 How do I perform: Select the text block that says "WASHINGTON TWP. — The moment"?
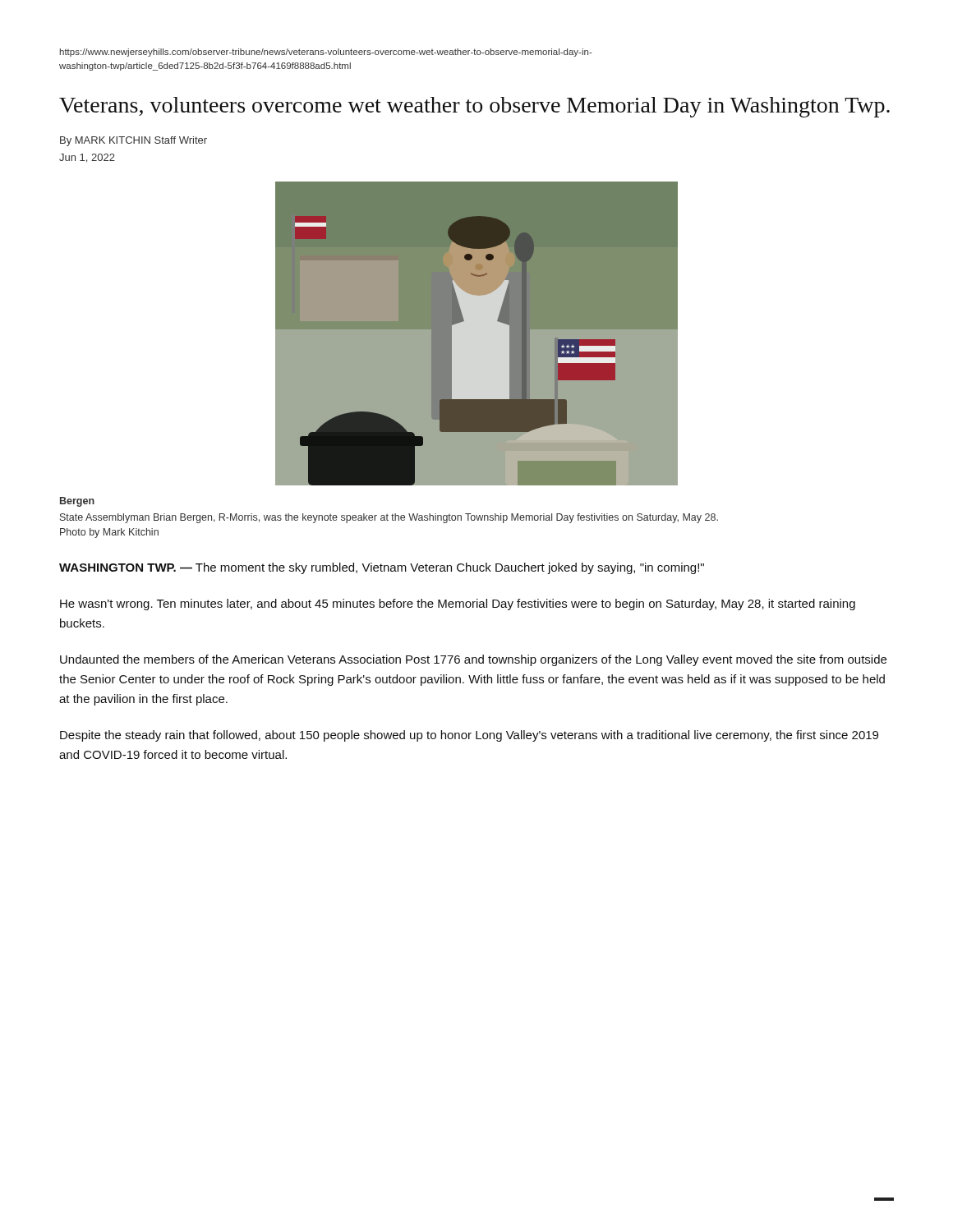point(382,567)
